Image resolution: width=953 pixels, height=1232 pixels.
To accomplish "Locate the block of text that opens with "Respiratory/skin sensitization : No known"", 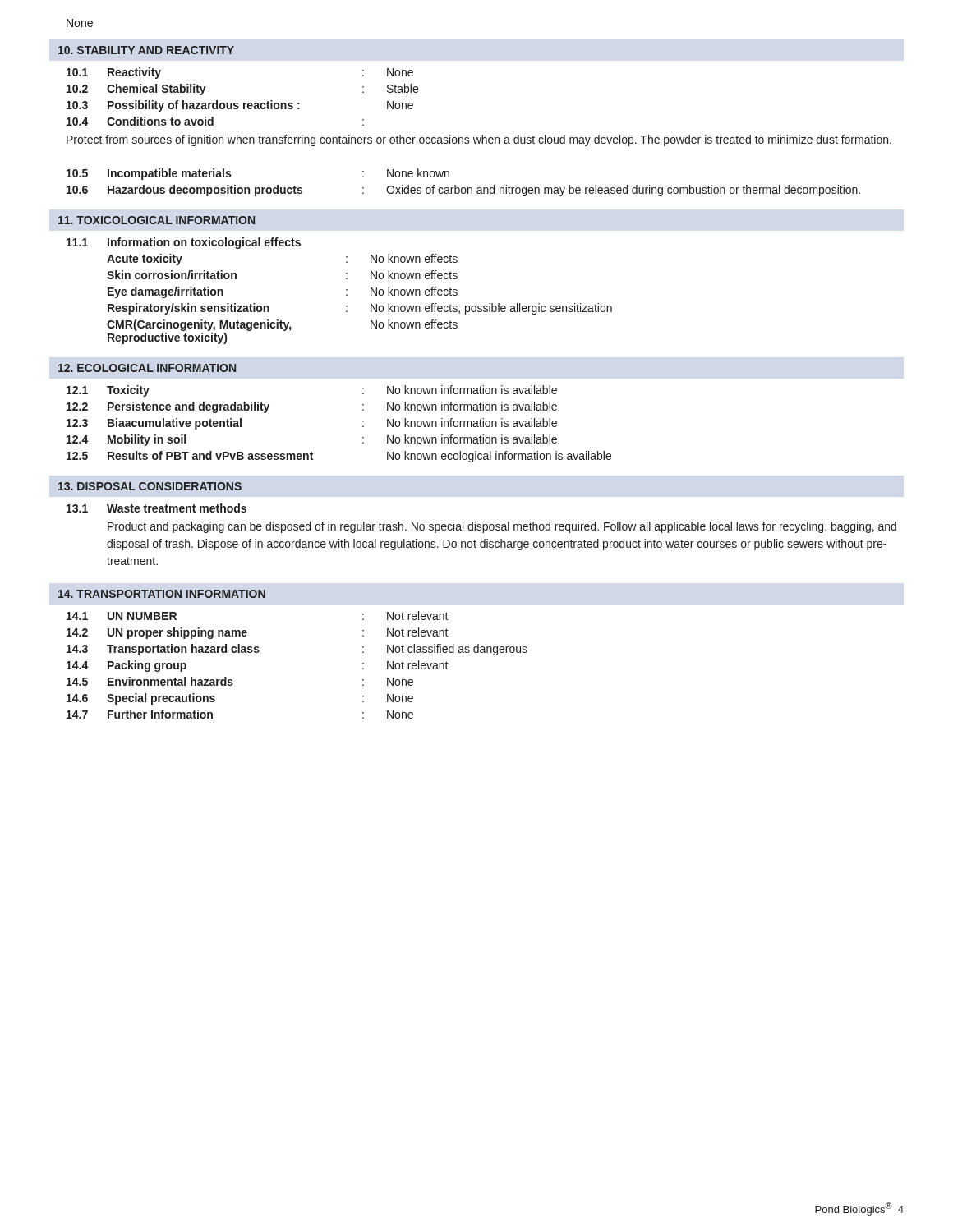I will 505,308.
